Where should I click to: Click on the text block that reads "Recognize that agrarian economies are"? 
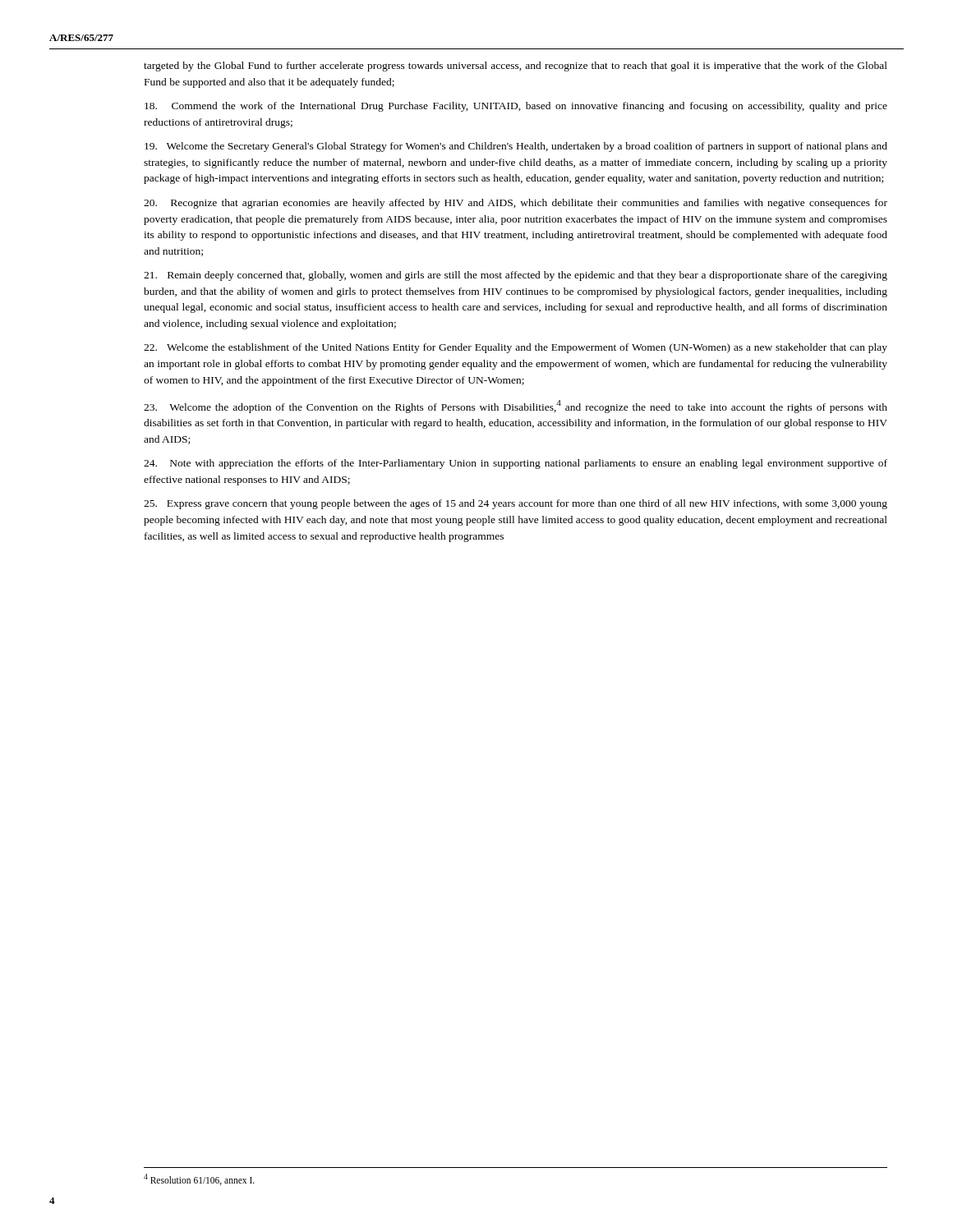(516, 227)
